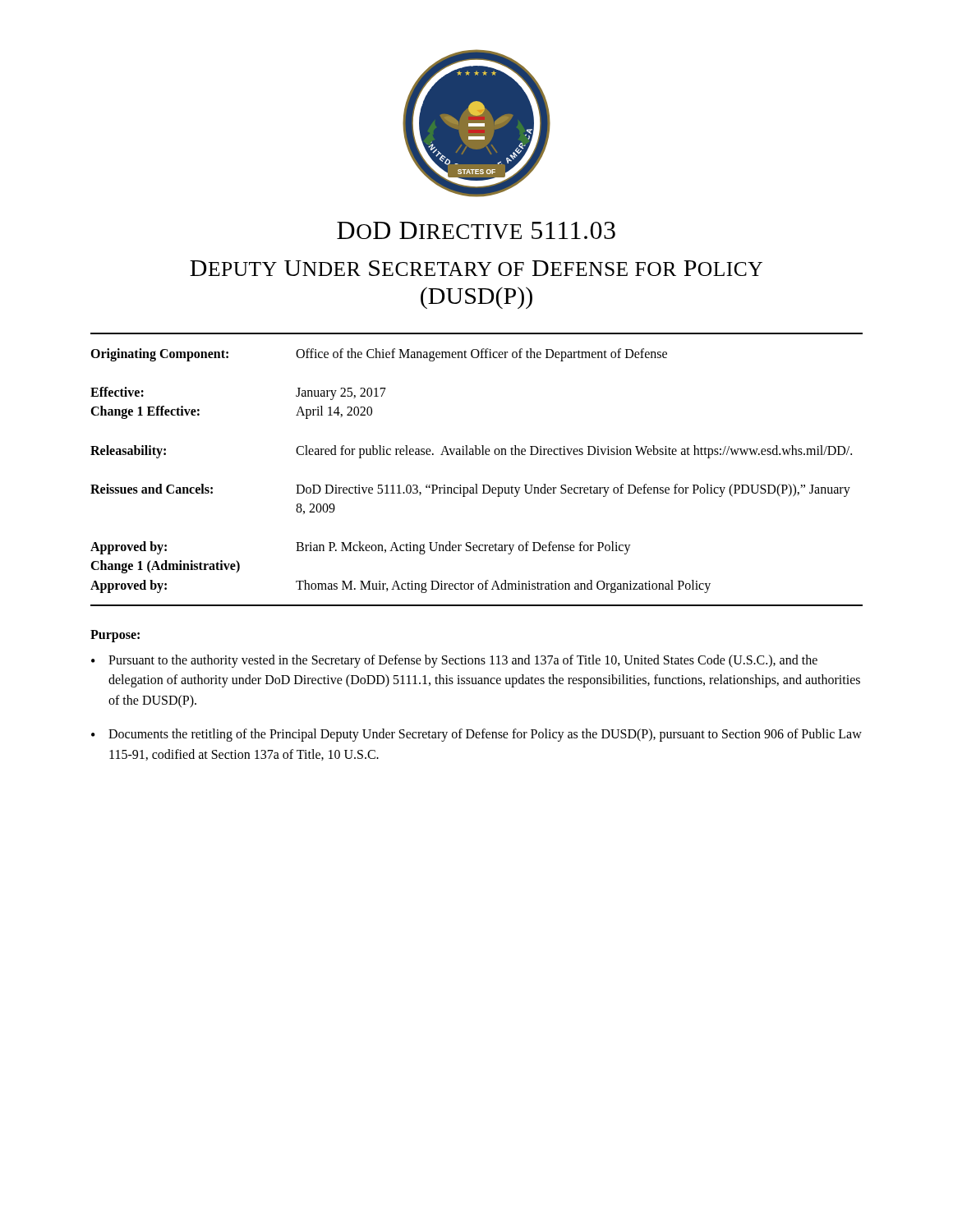
Task: Locate the title with the text "DEPUTY UNDER SECRETARY"
Action: pyautogui.click(x=476, y=267)
